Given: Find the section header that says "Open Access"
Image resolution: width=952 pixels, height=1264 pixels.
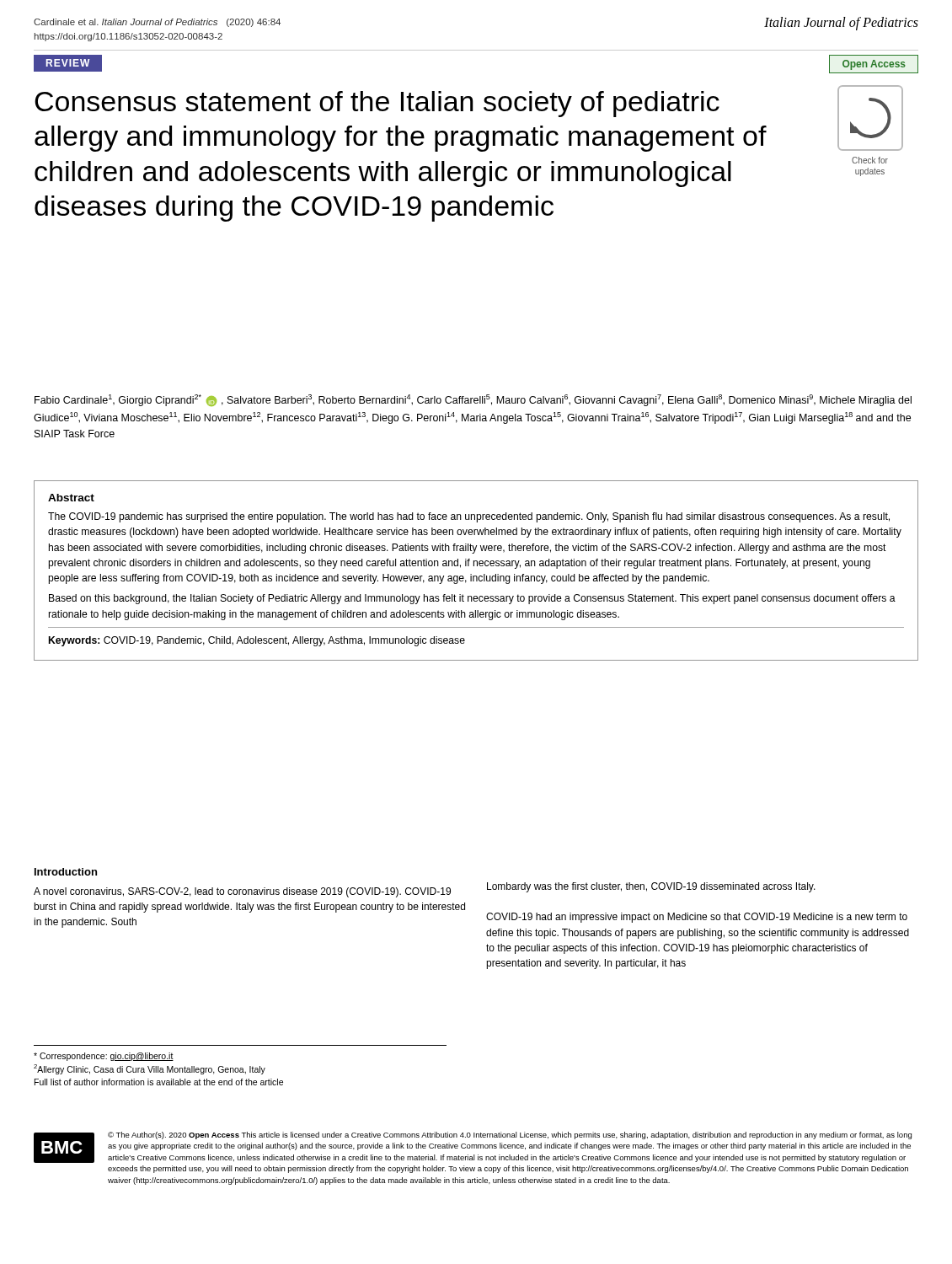Looking at the screenshot, I should [x=874, y=64].
